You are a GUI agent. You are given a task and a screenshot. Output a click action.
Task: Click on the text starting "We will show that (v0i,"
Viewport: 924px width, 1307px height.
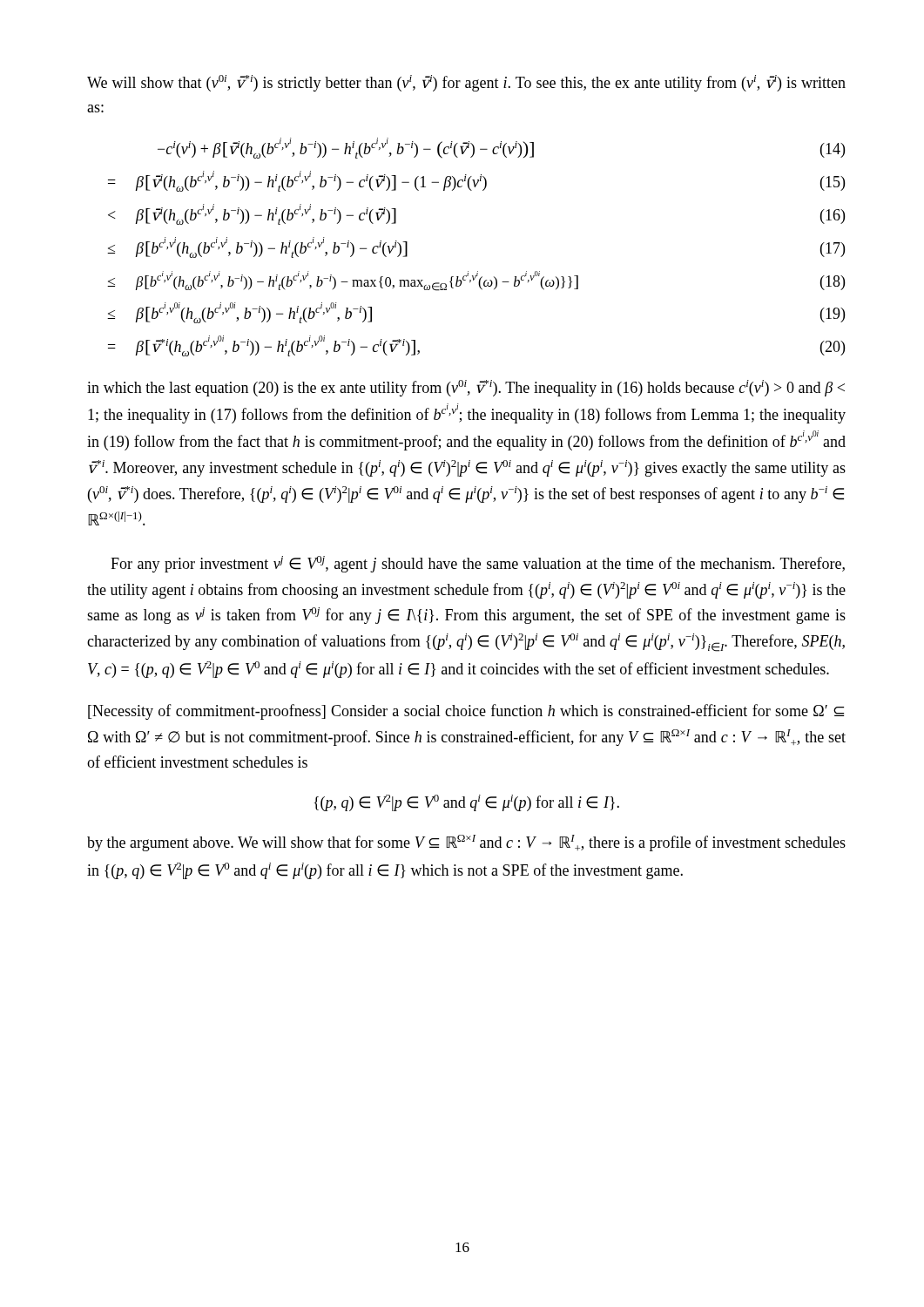coord(466,94)
